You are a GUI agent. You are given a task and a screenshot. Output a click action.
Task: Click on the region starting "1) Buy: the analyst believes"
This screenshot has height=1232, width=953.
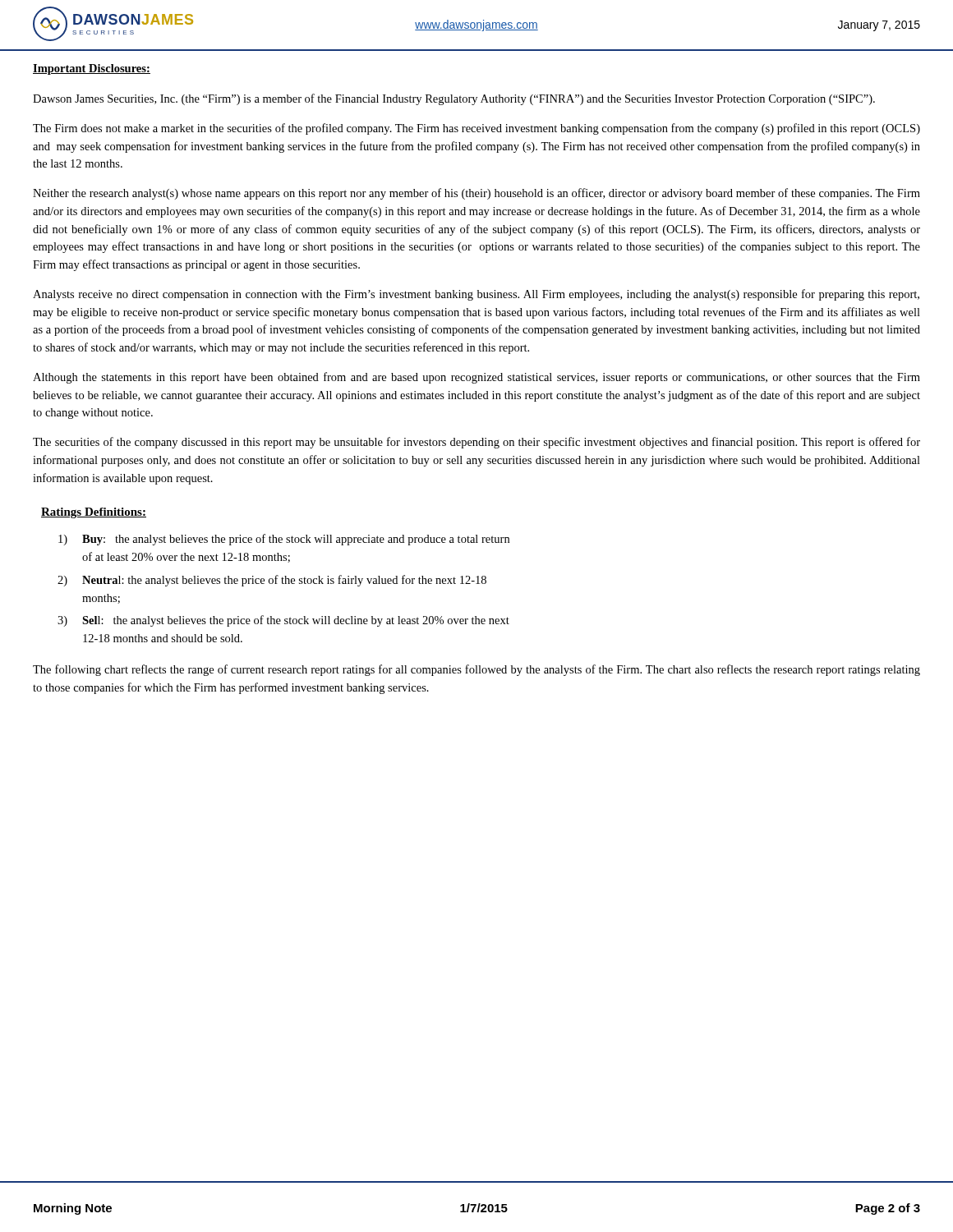click(x=489, y=549)
